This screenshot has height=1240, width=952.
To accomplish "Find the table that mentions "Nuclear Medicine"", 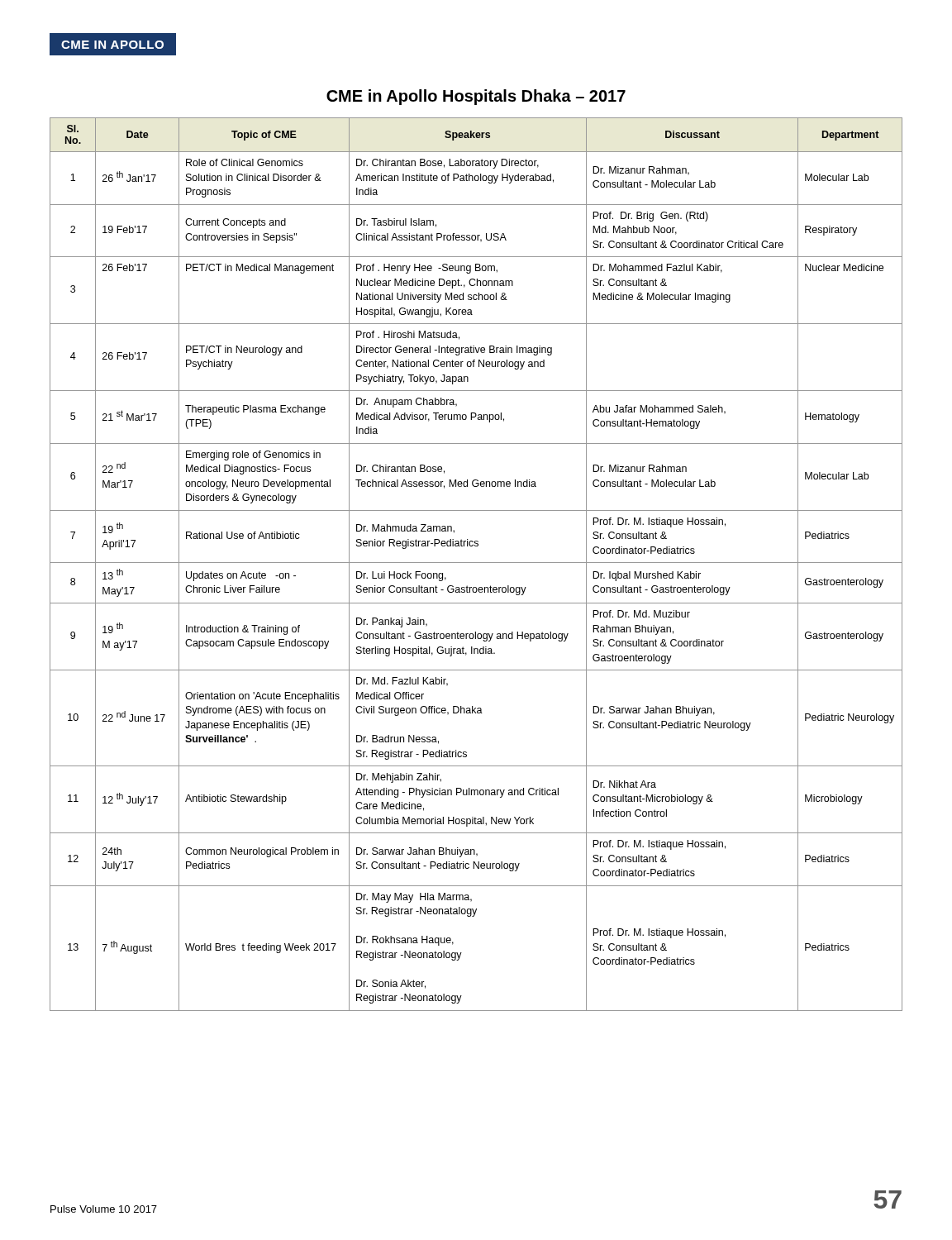I will 476,564.
